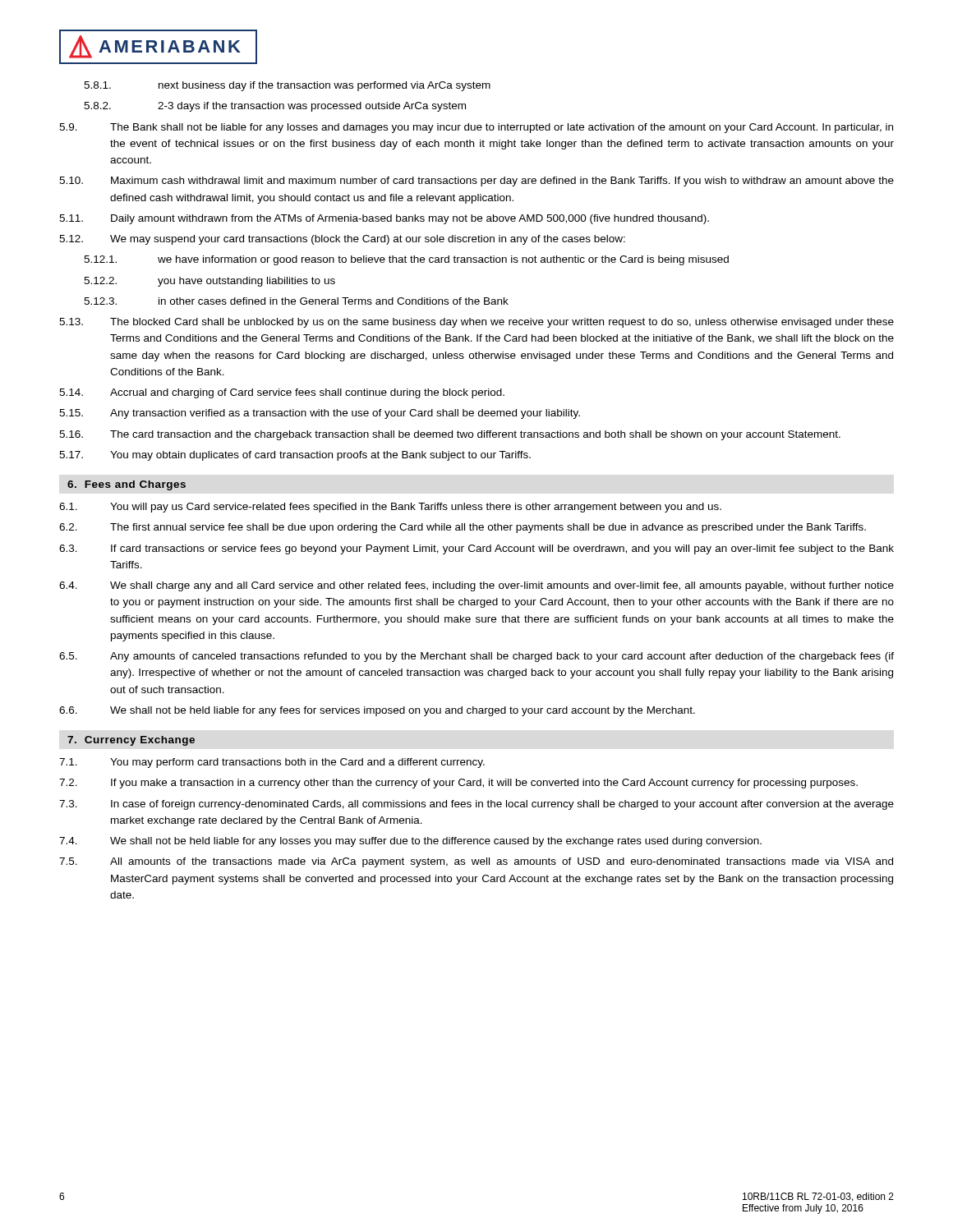Navigate to the block starting "7.5. All amounts"

pos(476,878)
